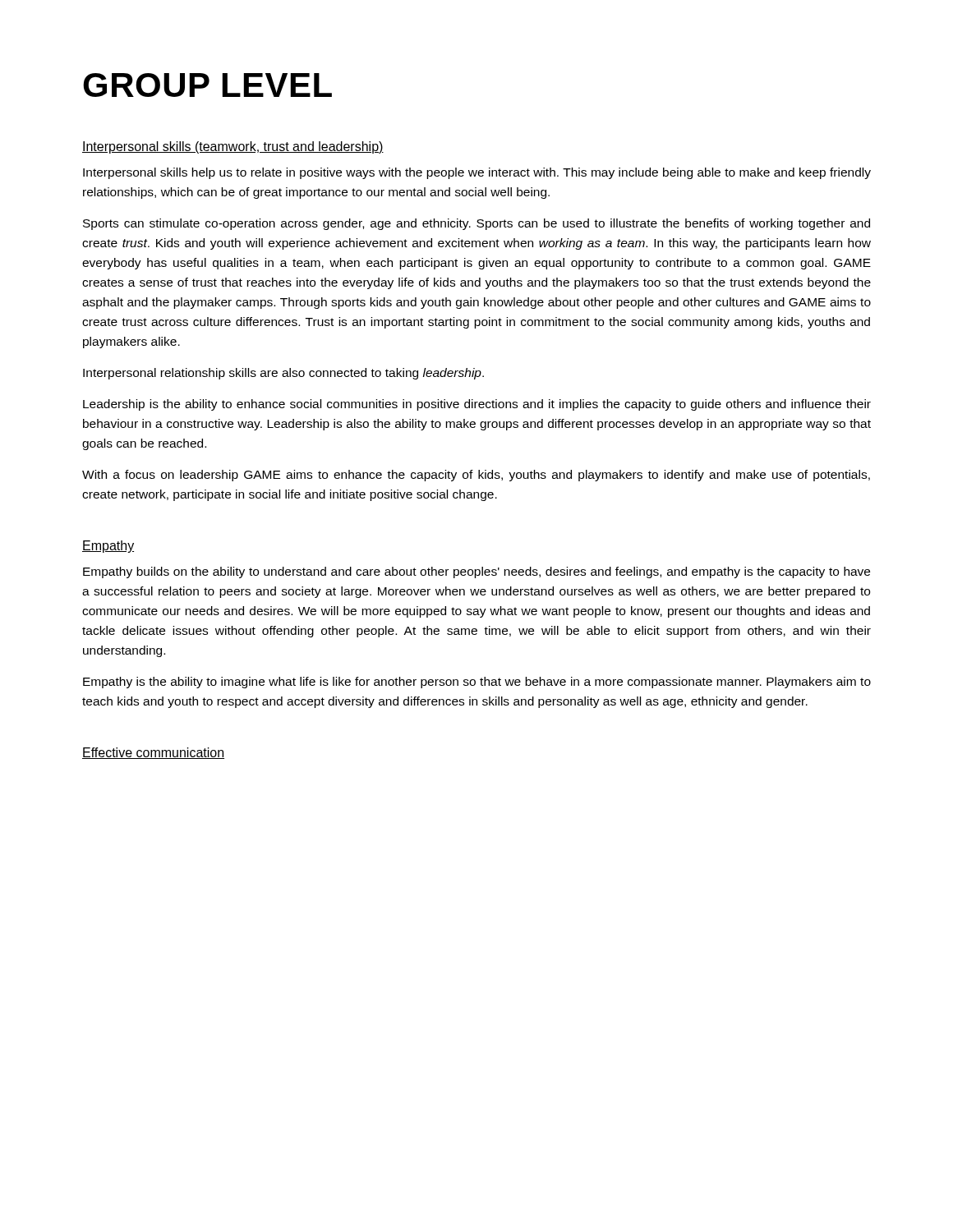Where is the passage that starts "Sports can stimulate"?
This screenshot has height=1232, width=953.
pos(476,282)
